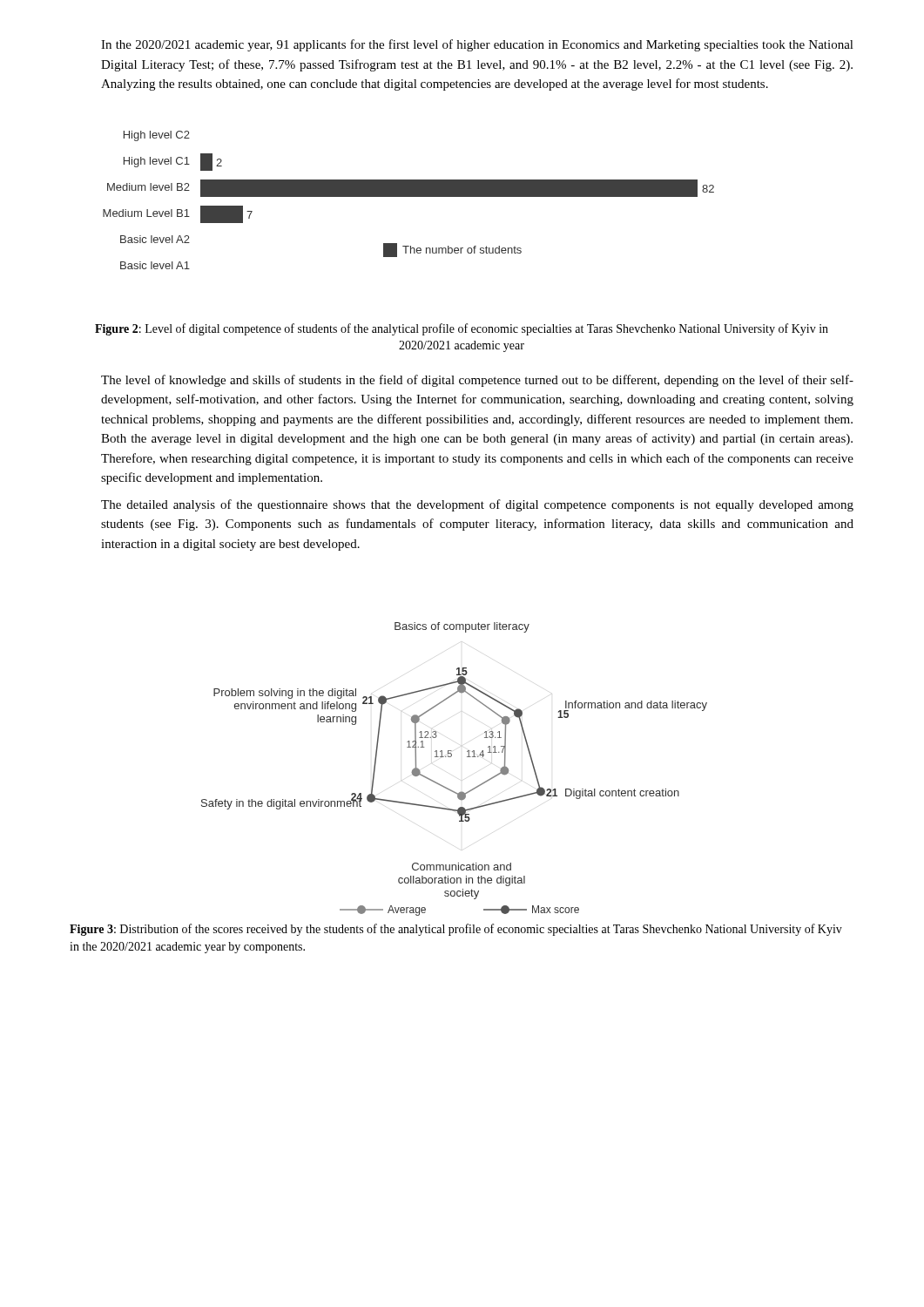Select the bar chart
This screenshot has width=924, height=1307.
(x=462, y=211)
